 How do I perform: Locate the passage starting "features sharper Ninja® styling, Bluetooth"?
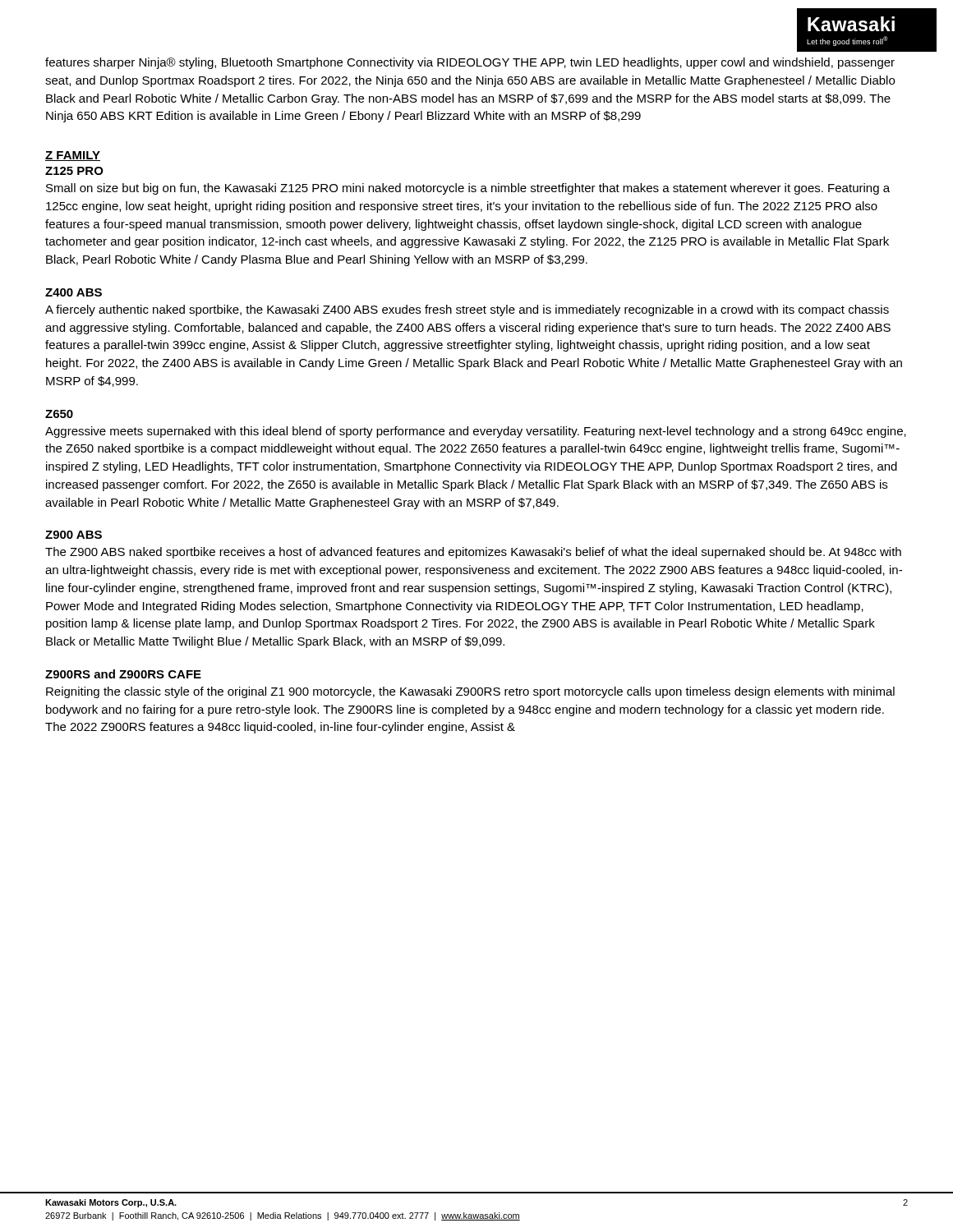(x=470, y=89)
